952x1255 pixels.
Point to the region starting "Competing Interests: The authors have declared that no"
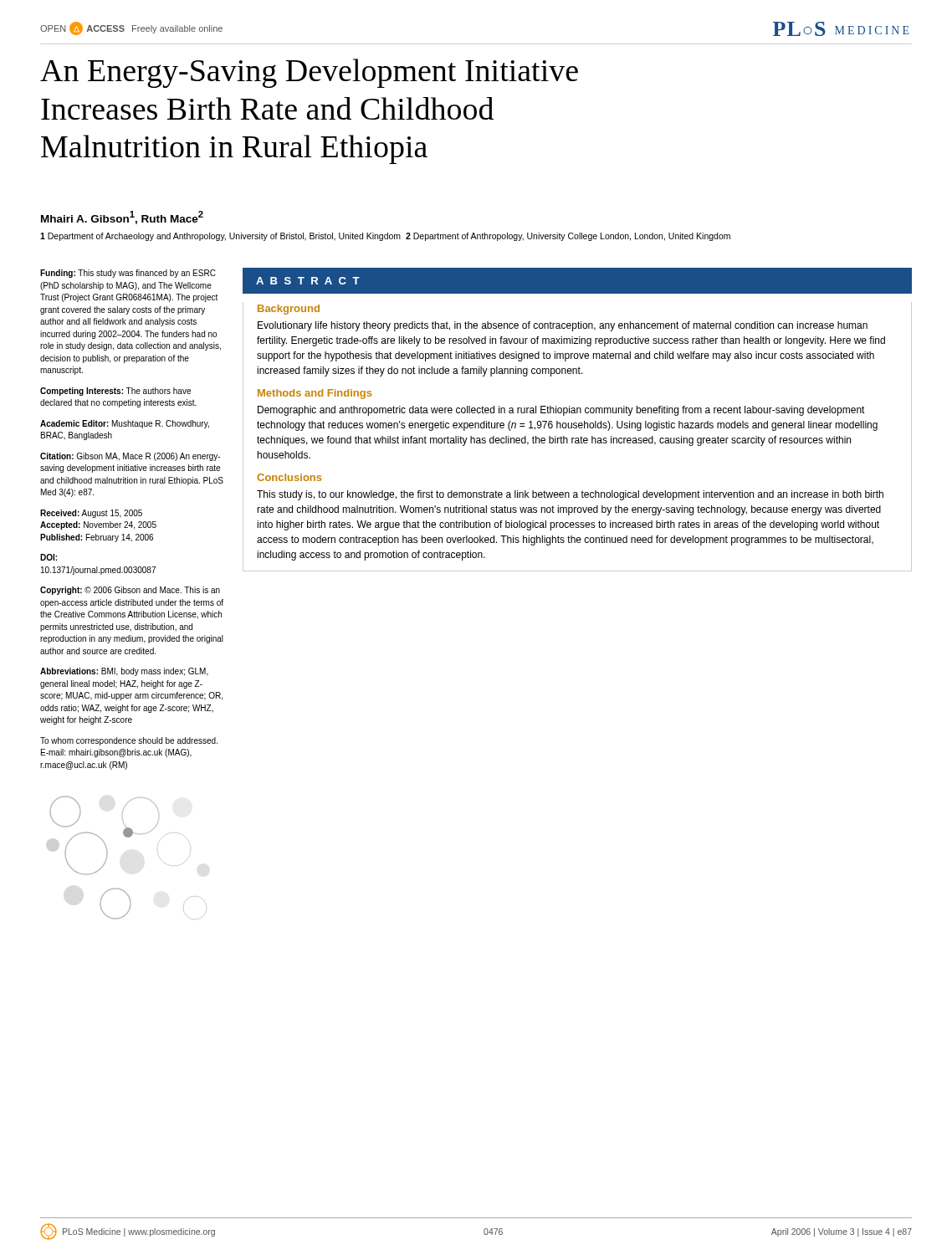(132, 397)
